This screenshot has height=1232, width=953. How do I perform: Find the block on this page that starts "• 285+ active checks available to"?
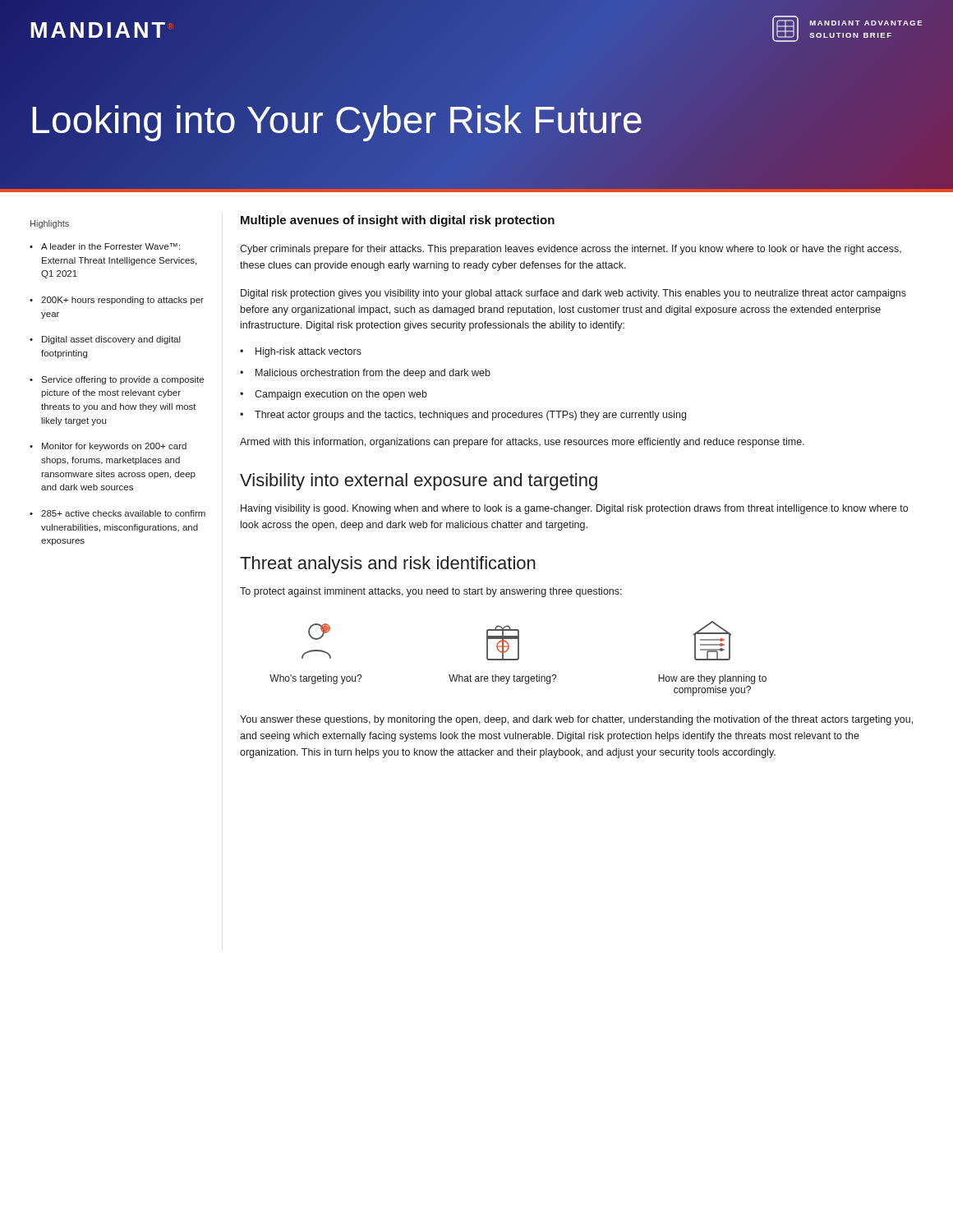[x=118, y=526]
